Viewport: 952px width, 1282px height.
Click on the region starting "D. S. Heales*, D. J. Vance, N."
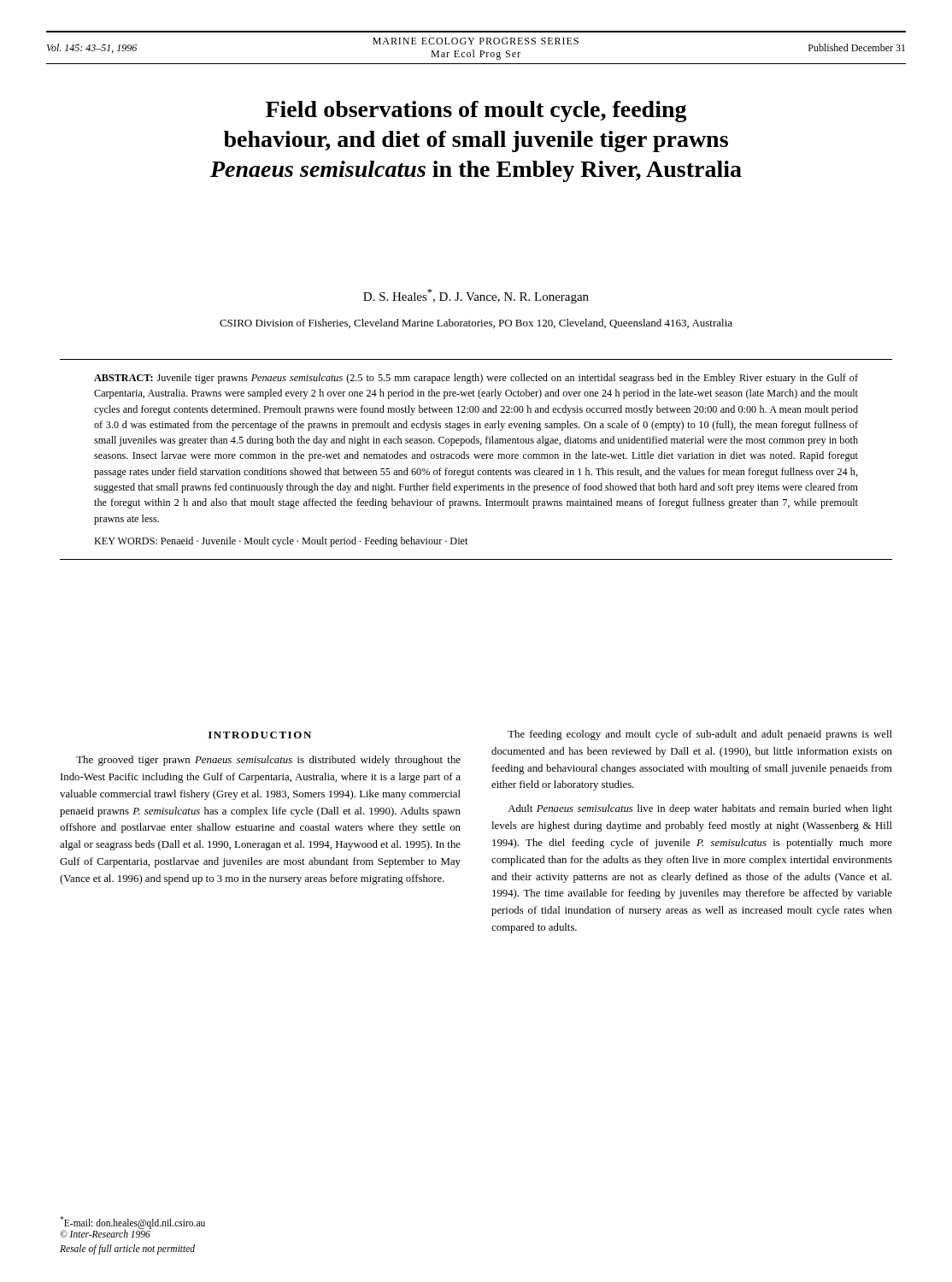coord(476,295)
